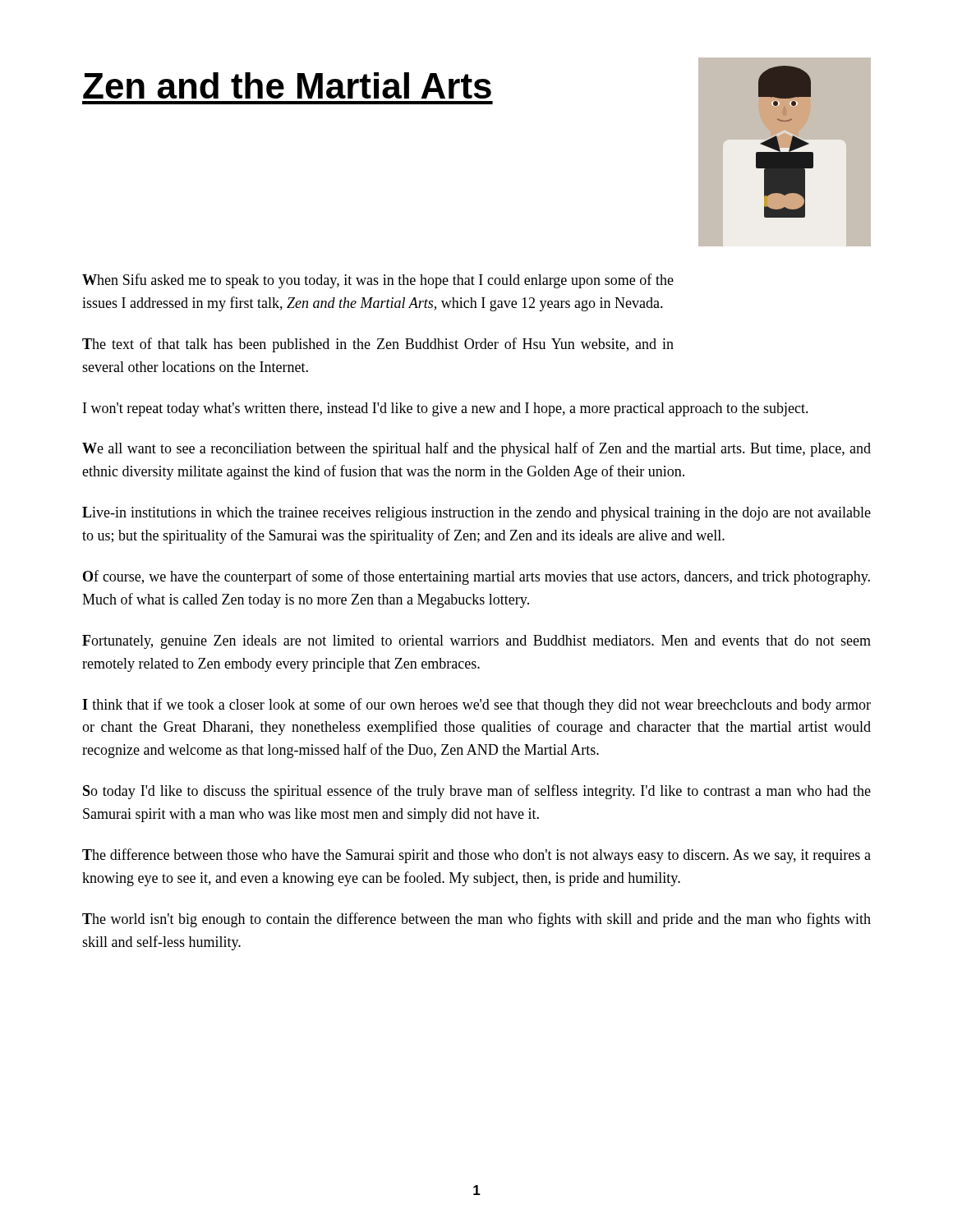Locate the text block starting "Of course, we have the counterpart of some"

476,588
